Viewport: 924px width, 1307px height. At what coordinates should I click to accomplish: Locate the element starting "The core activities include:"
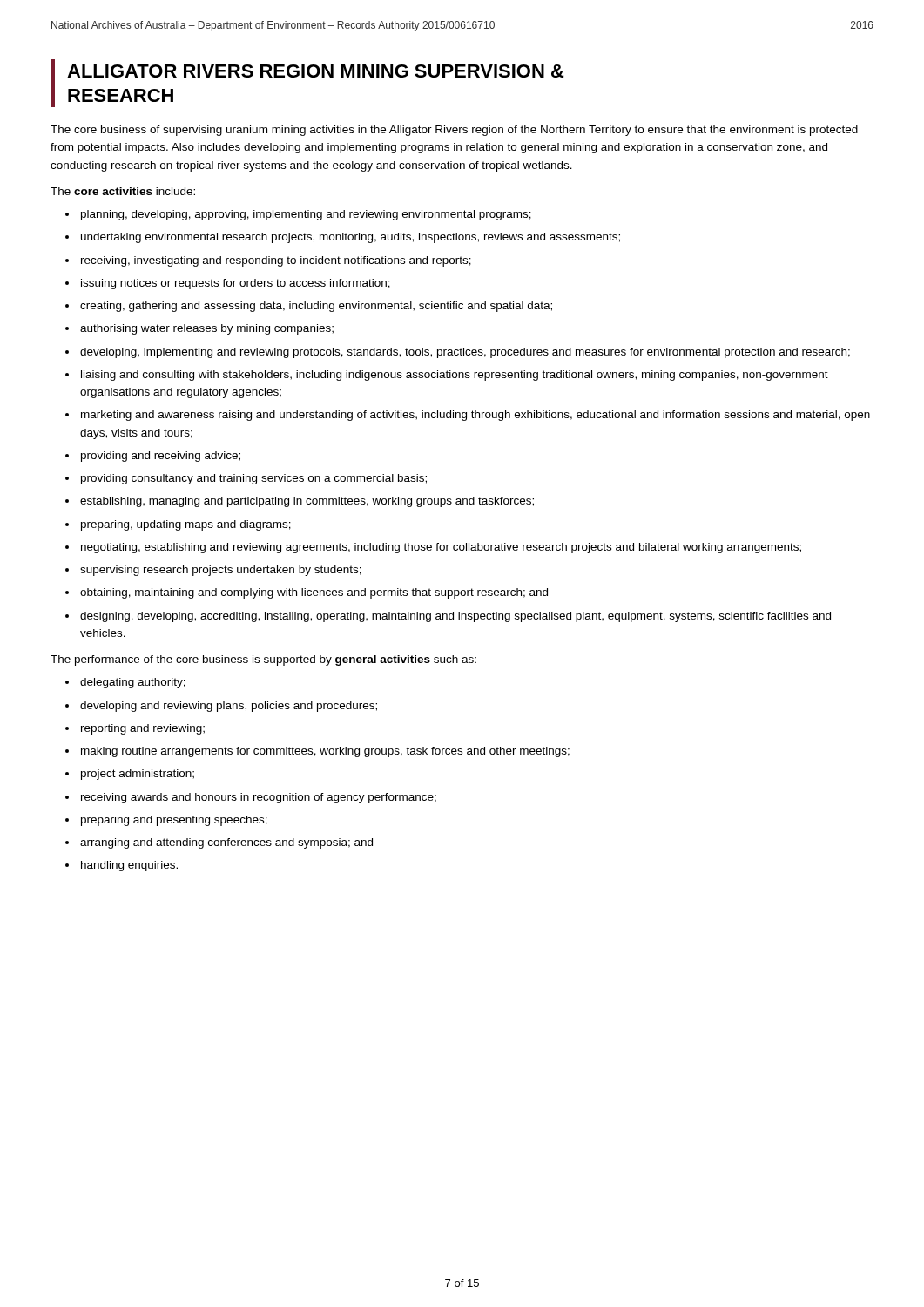123,191
